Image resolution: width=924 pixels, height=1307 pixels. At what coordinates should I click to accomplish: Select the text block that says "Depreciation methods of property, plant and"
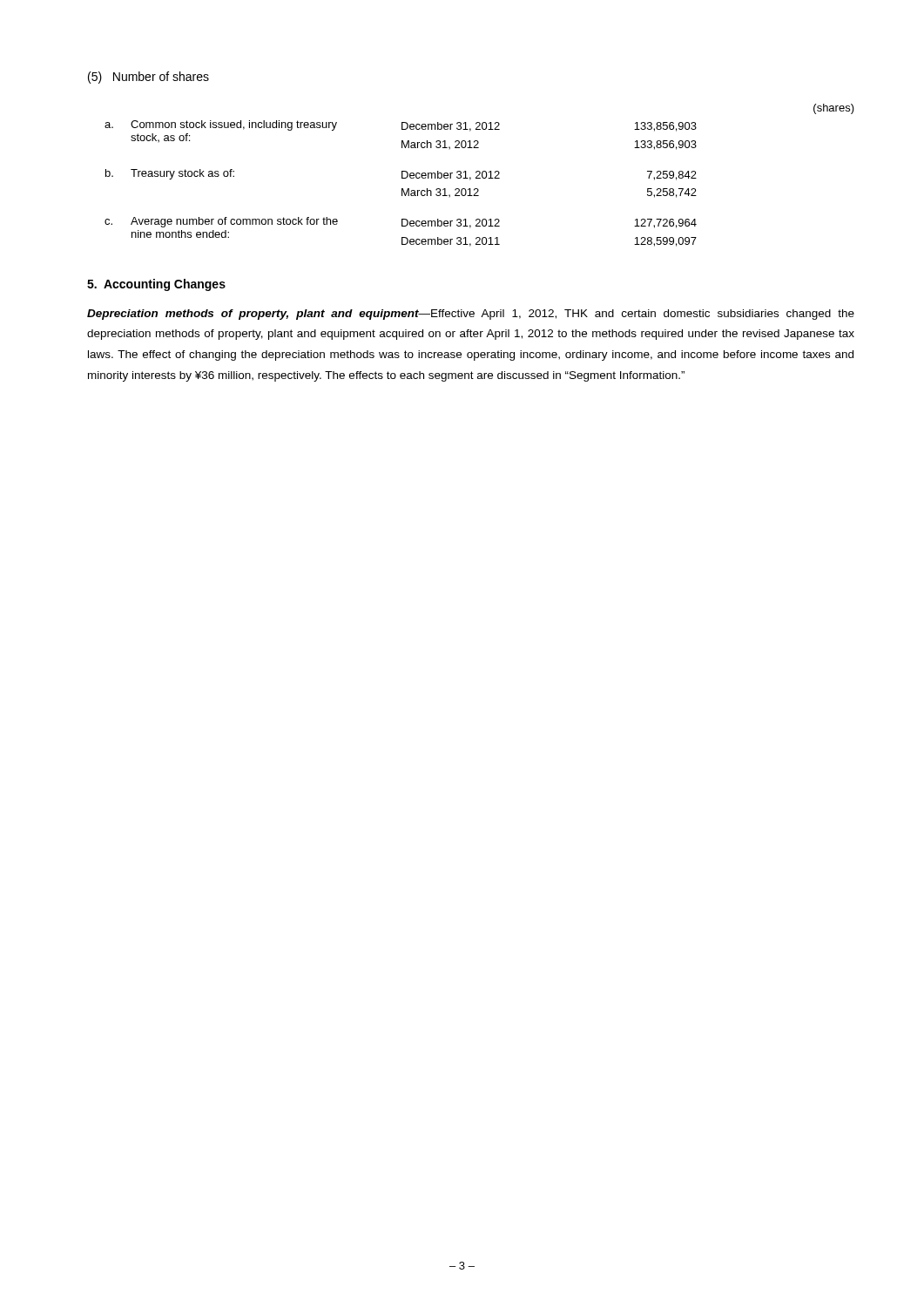(471, 344)
